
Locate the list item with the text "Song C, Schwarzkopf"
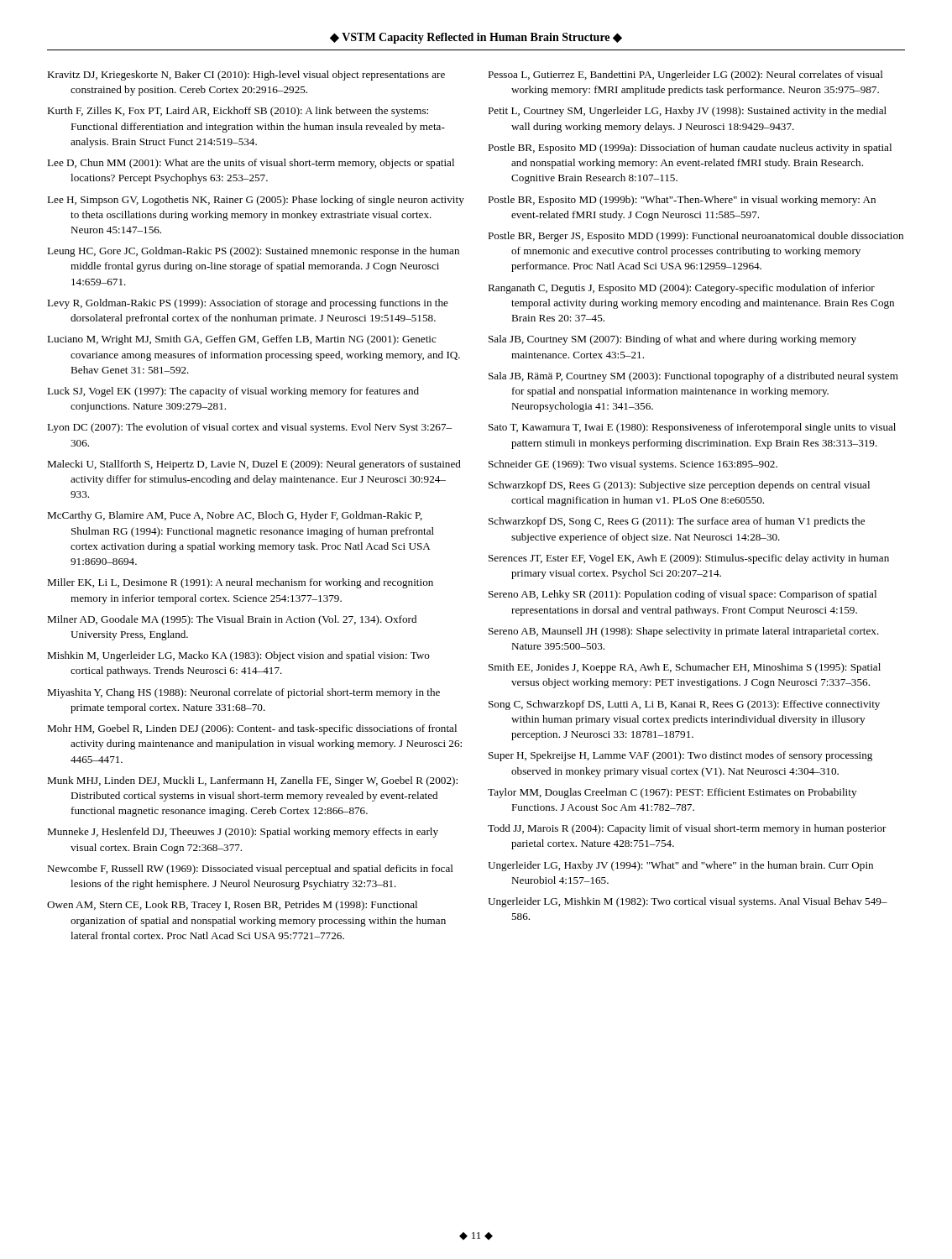tap(684, 719)
